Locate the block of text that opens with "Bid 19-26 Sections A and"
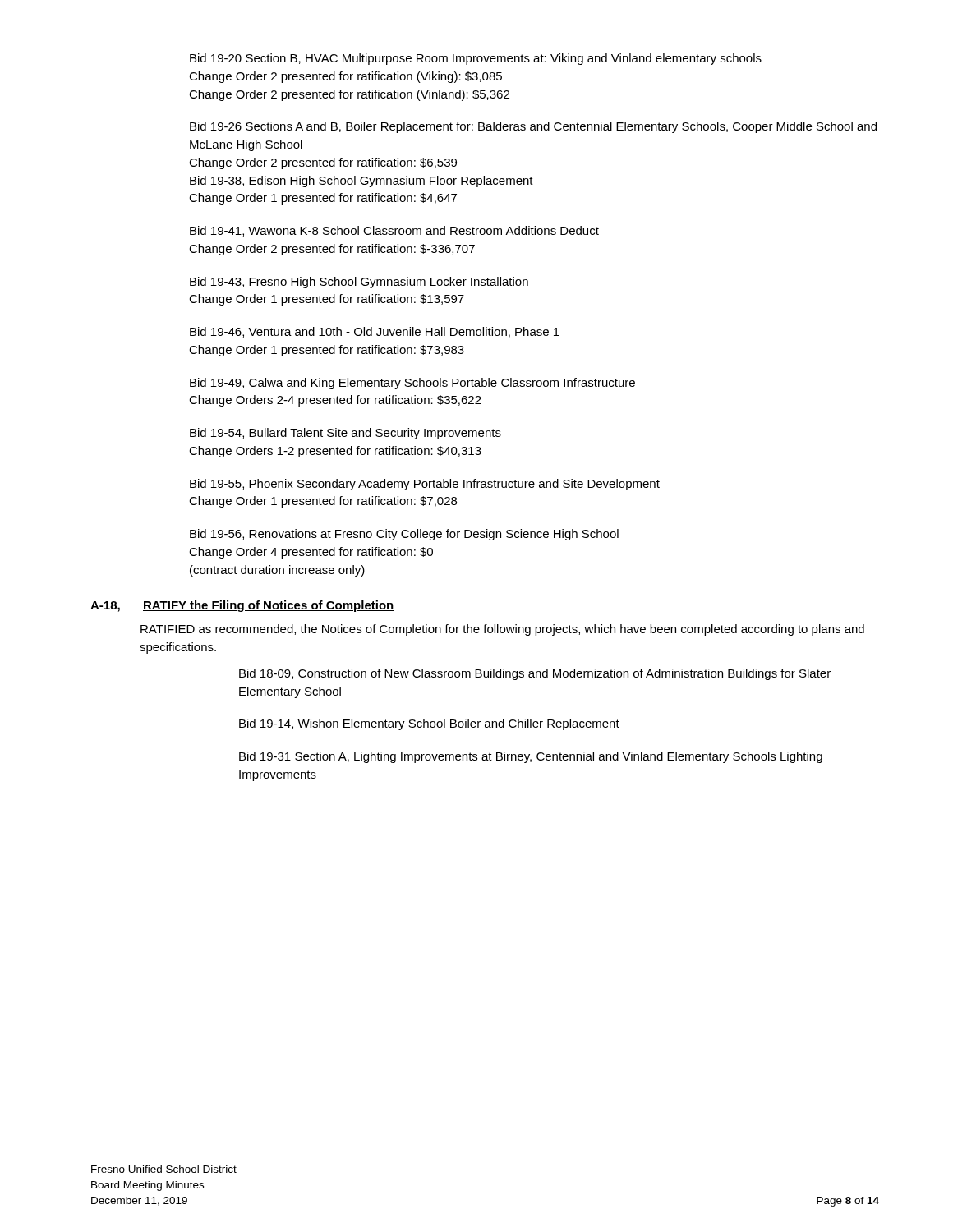The width and height of the screenshot is (953, 1232). (533, 127)
